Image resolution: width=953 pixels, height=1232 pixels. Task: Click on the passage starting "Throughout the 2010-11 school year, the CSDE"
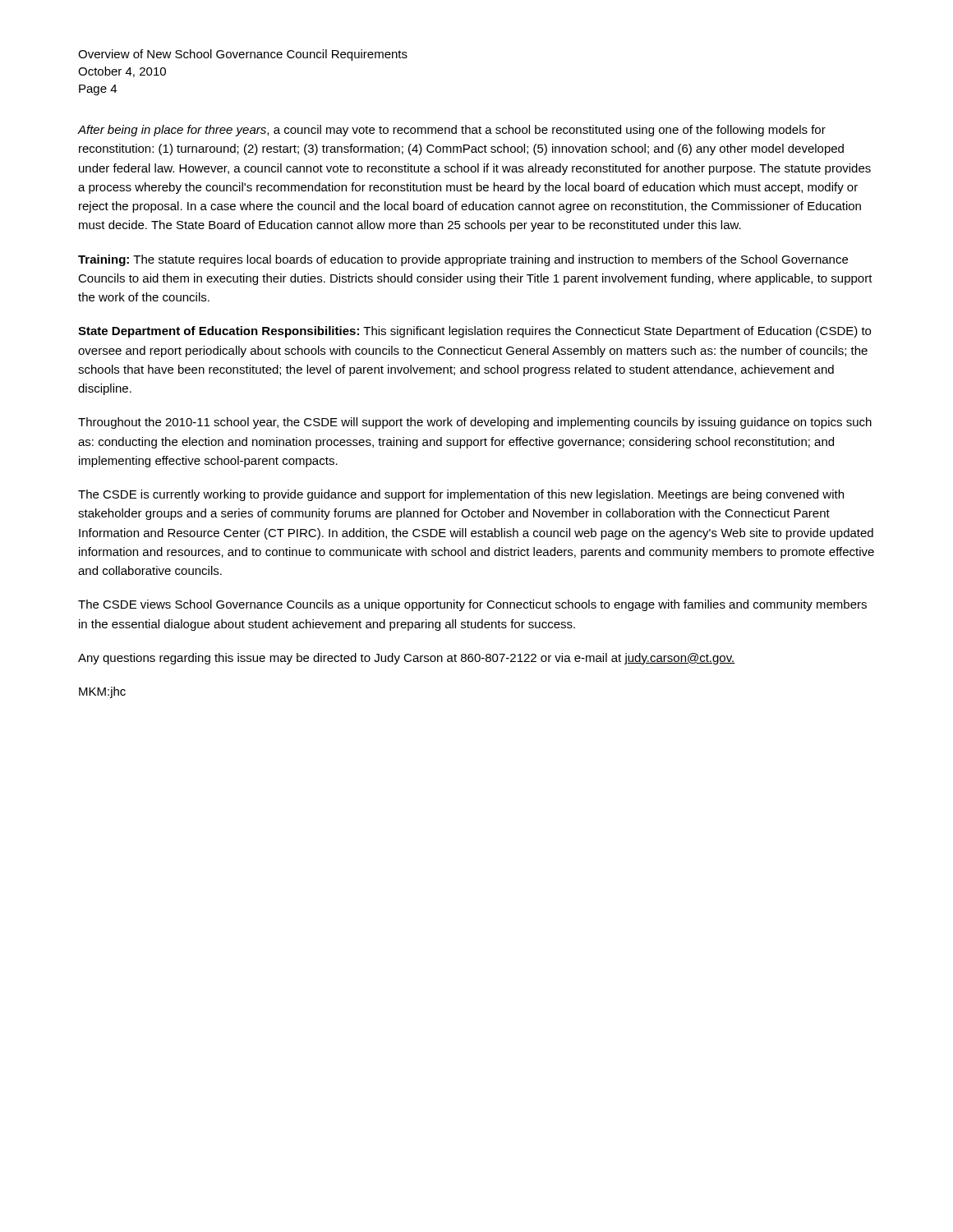coord(476,441)
